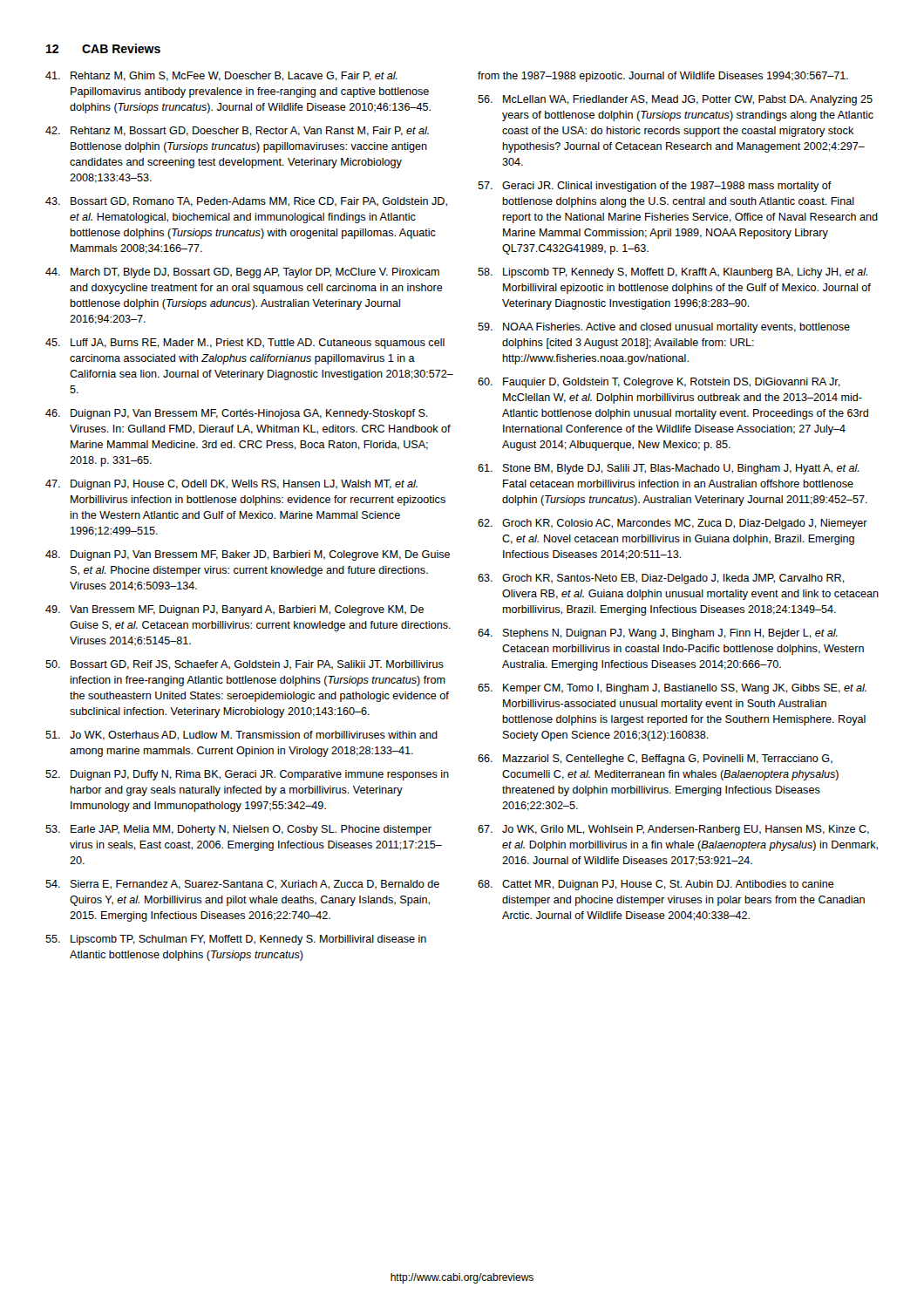Locate the text starting "58. Lipscomb TP, Kennedy S,"
Image resolution: width=924 pixels, height=1308 pixels.
(x=678, y=288)
